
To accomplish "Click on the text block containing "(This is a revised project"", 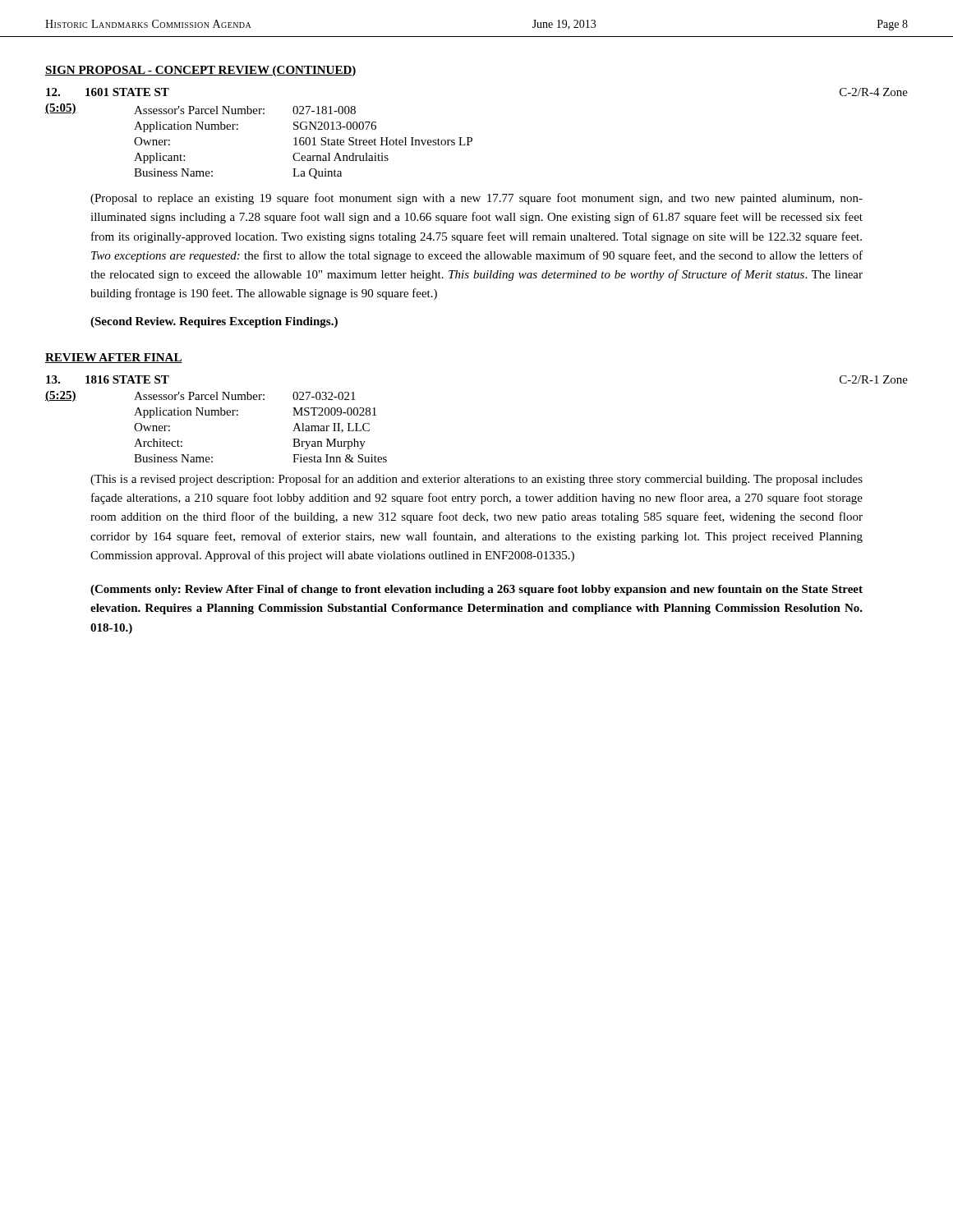I will pyautogui.click(x=476, y=517).
